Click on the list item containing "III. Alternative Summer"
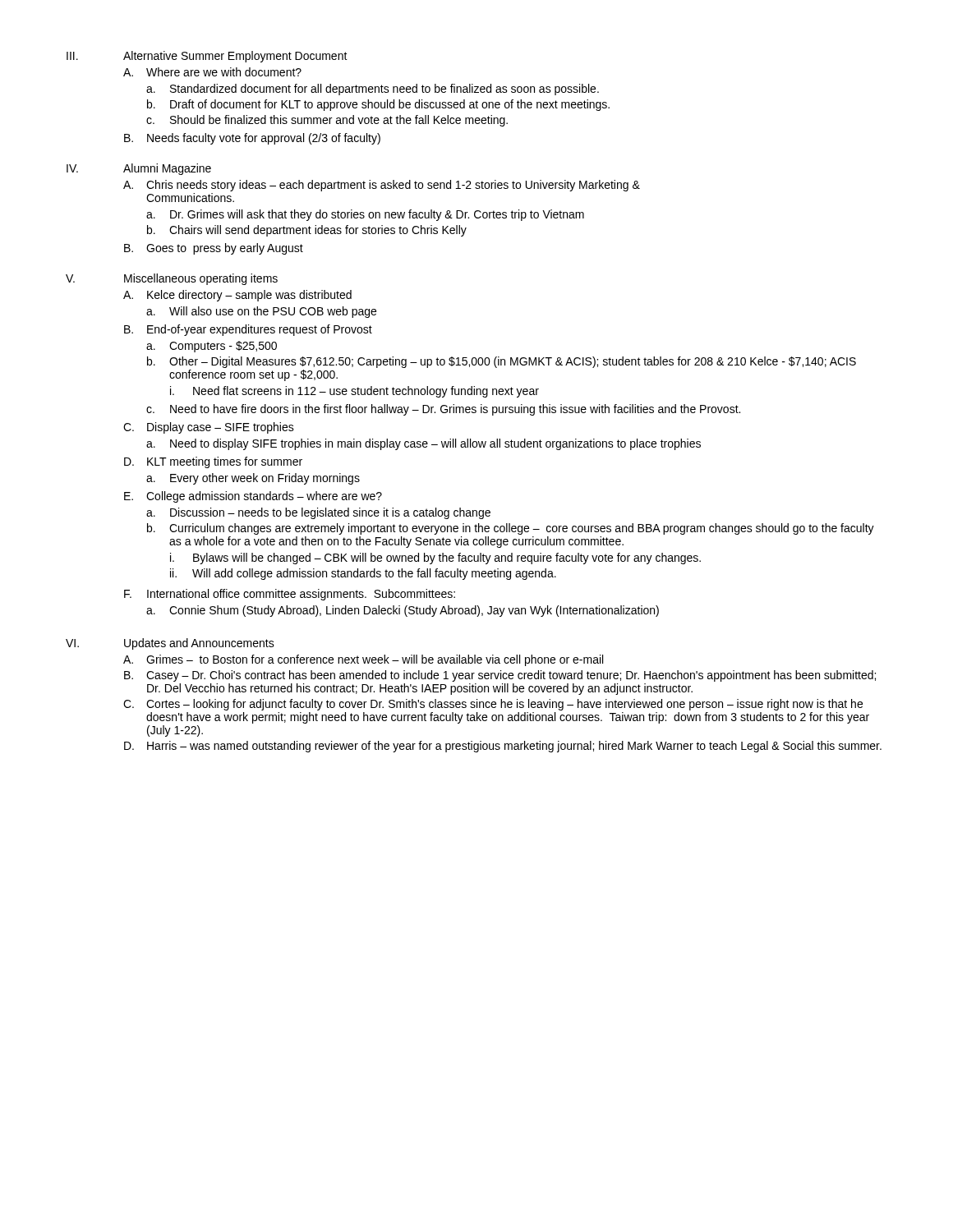The height and width of the screenshot is (1232, 953). tap(476, 98)
